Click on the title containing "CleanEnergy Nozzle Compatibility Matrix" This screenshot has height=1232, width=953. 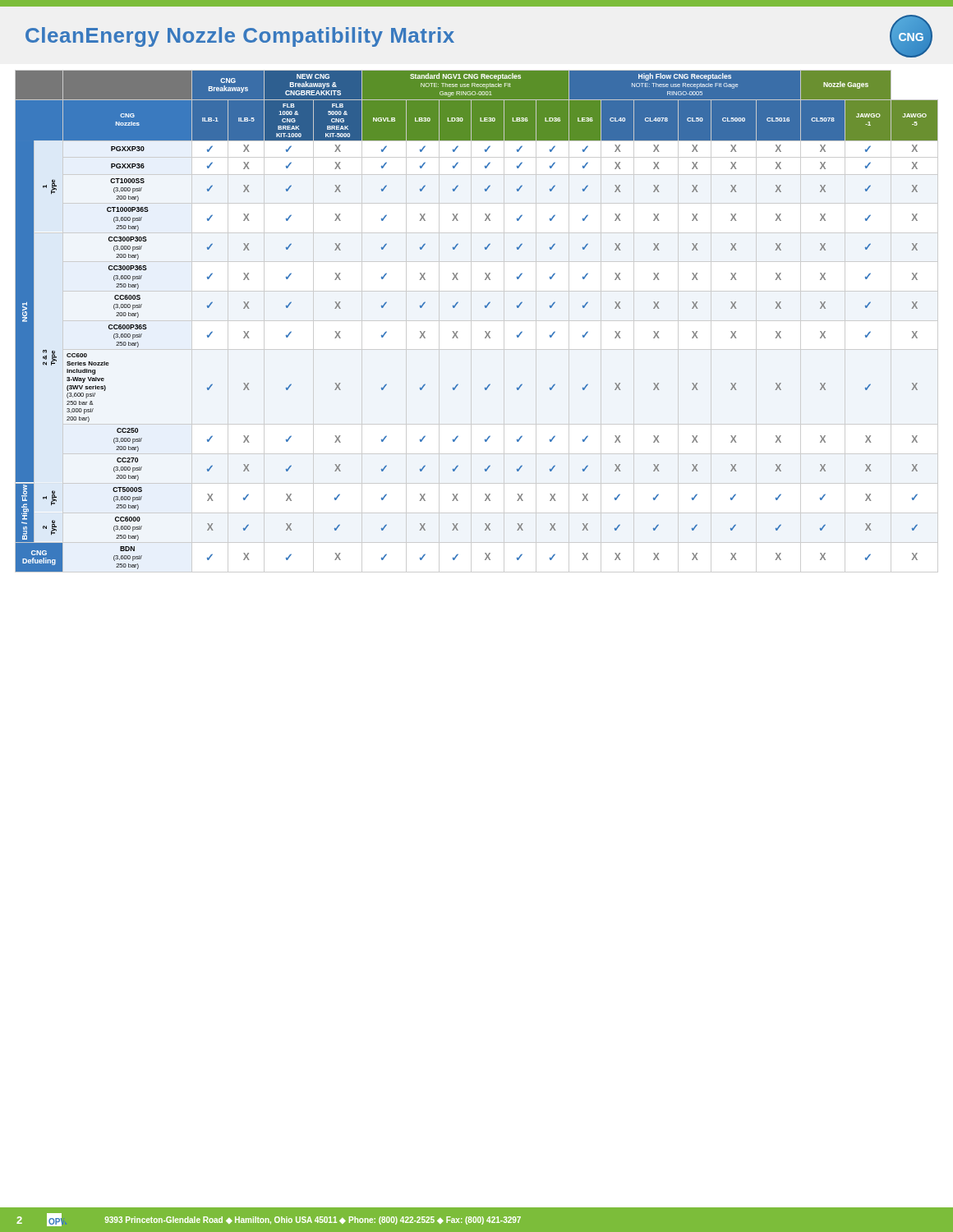coord(240,35)
